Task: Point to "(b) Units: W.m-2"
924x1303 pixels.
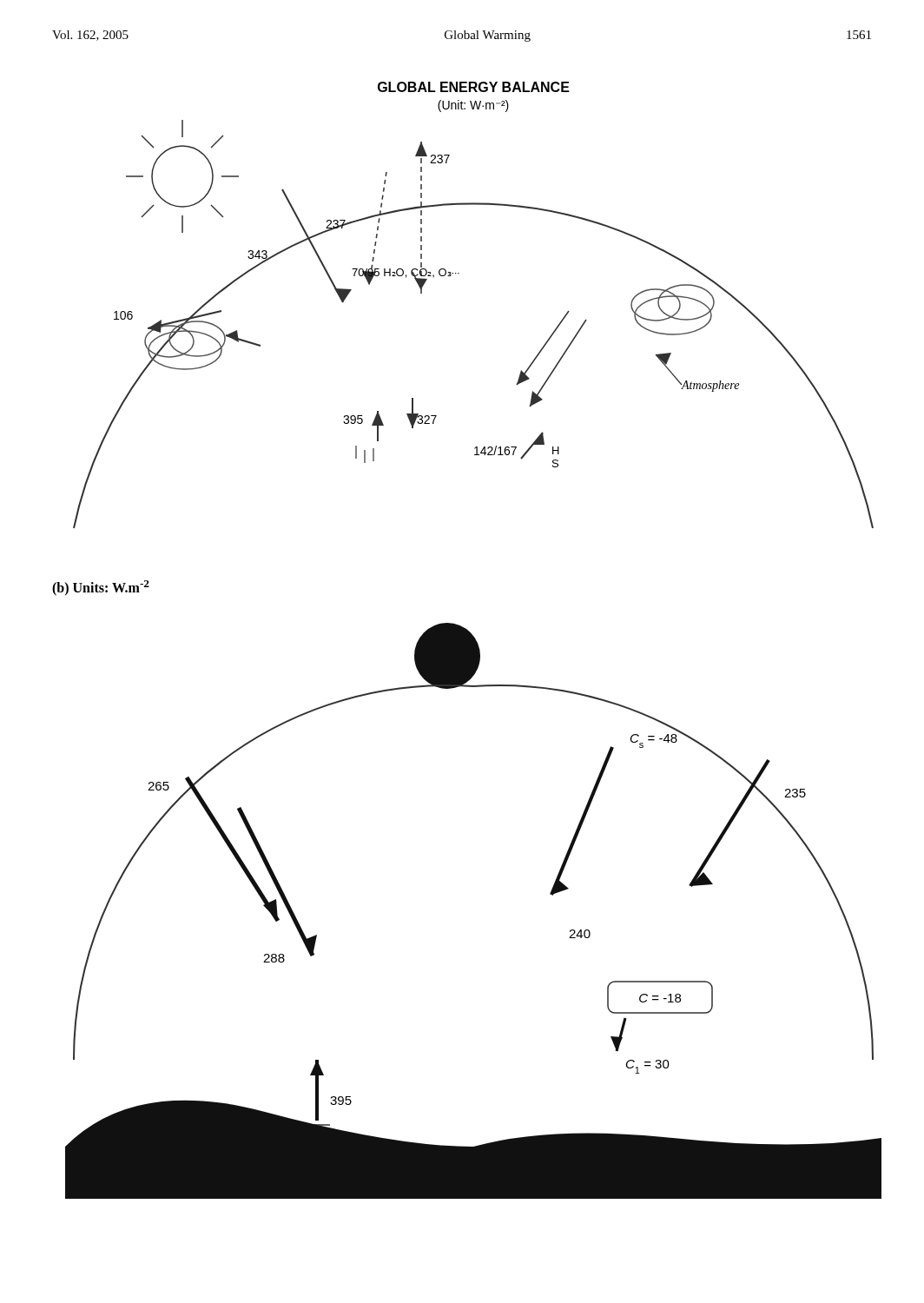Action: tap(101, 586)
